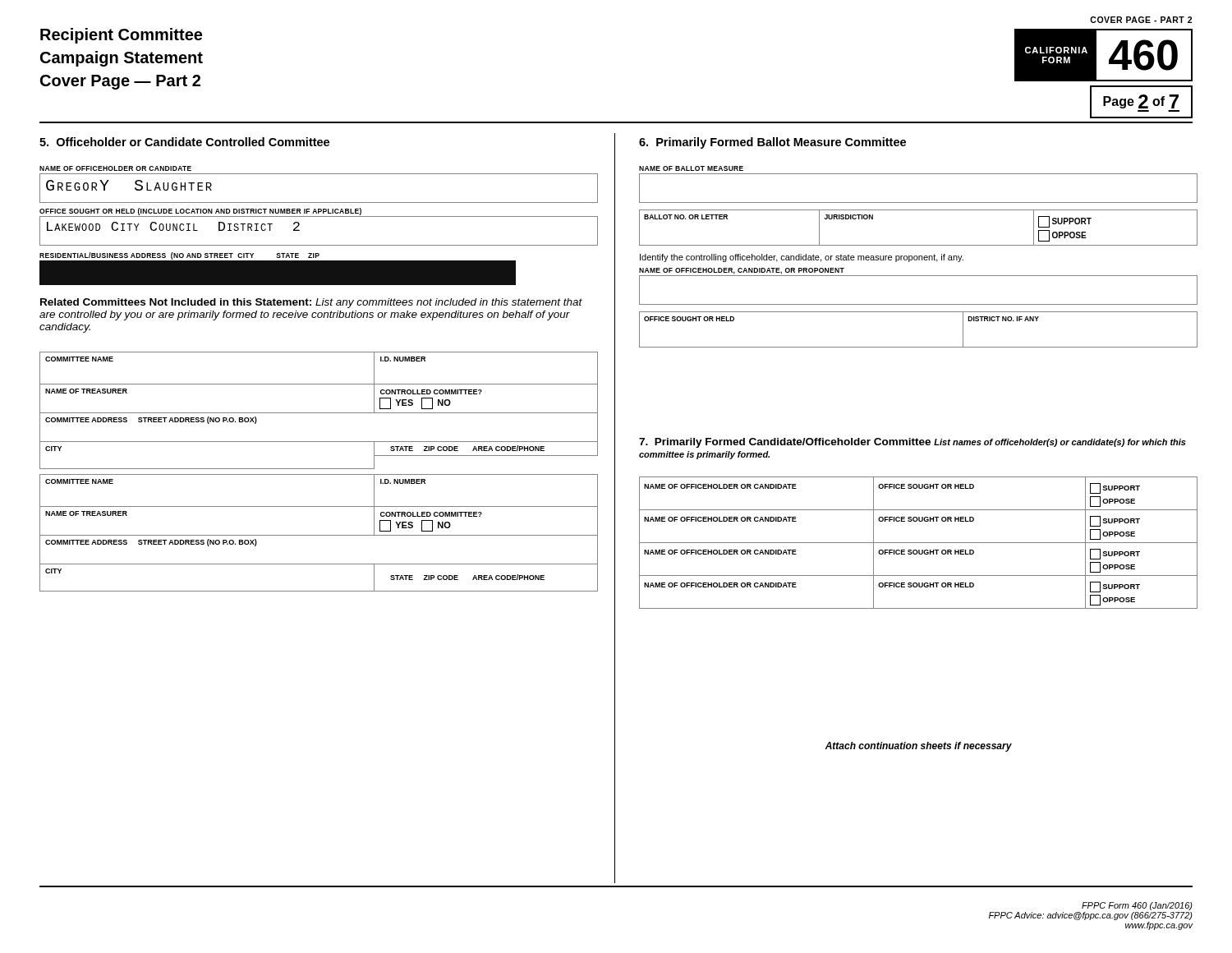This screenshot has width=1232, height=953.
Task: Find the passage starting "Attach continuation sheets if necessary"
Action: pyautogui.click(x=918, y=746)
